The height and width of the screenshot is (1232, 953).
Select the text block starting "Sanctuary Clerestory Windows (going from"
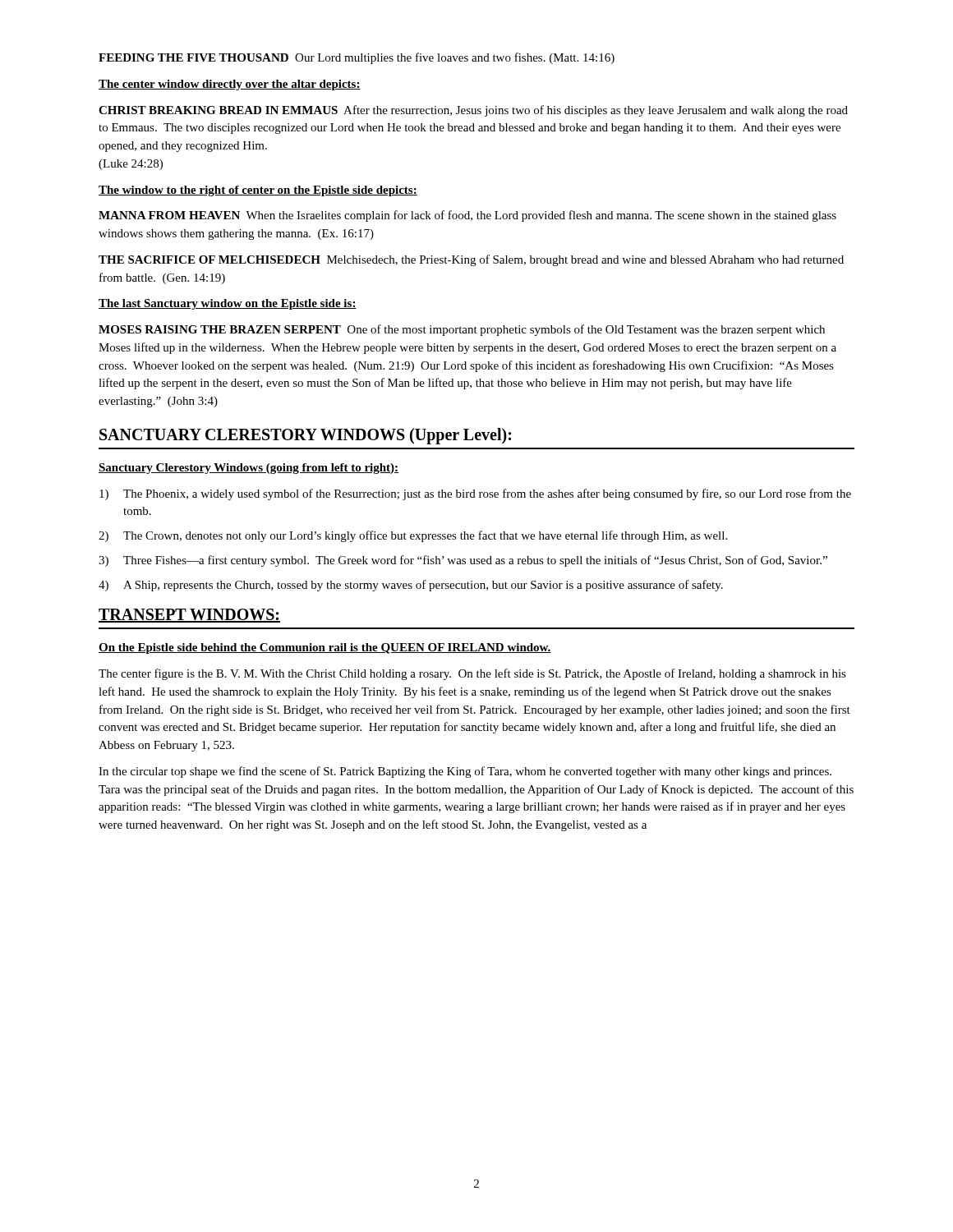tap(249, 469)
